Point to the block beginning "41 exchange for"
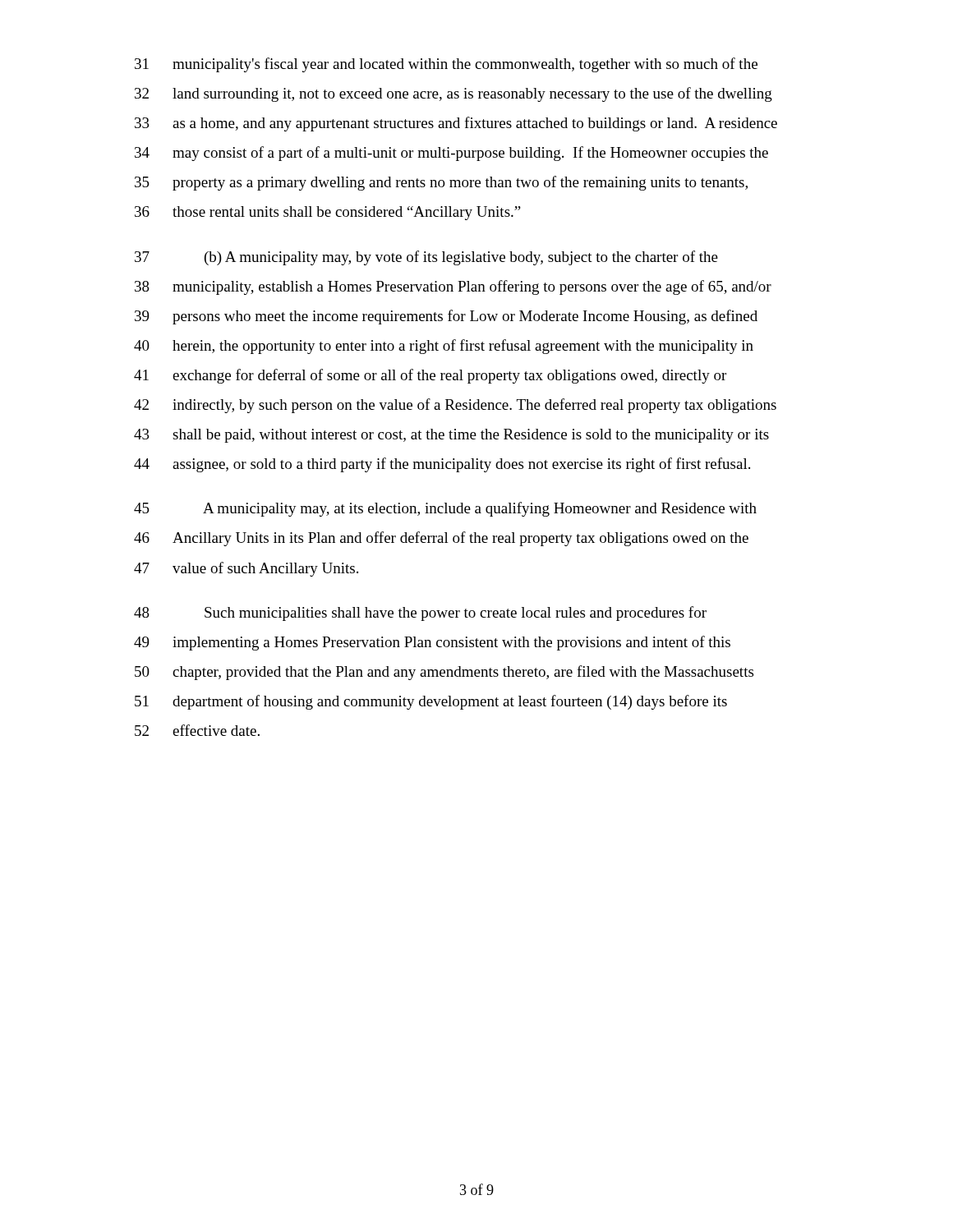Image resolution: width=953 pixels, height=1232 pixels. click(x=417, y=375)
